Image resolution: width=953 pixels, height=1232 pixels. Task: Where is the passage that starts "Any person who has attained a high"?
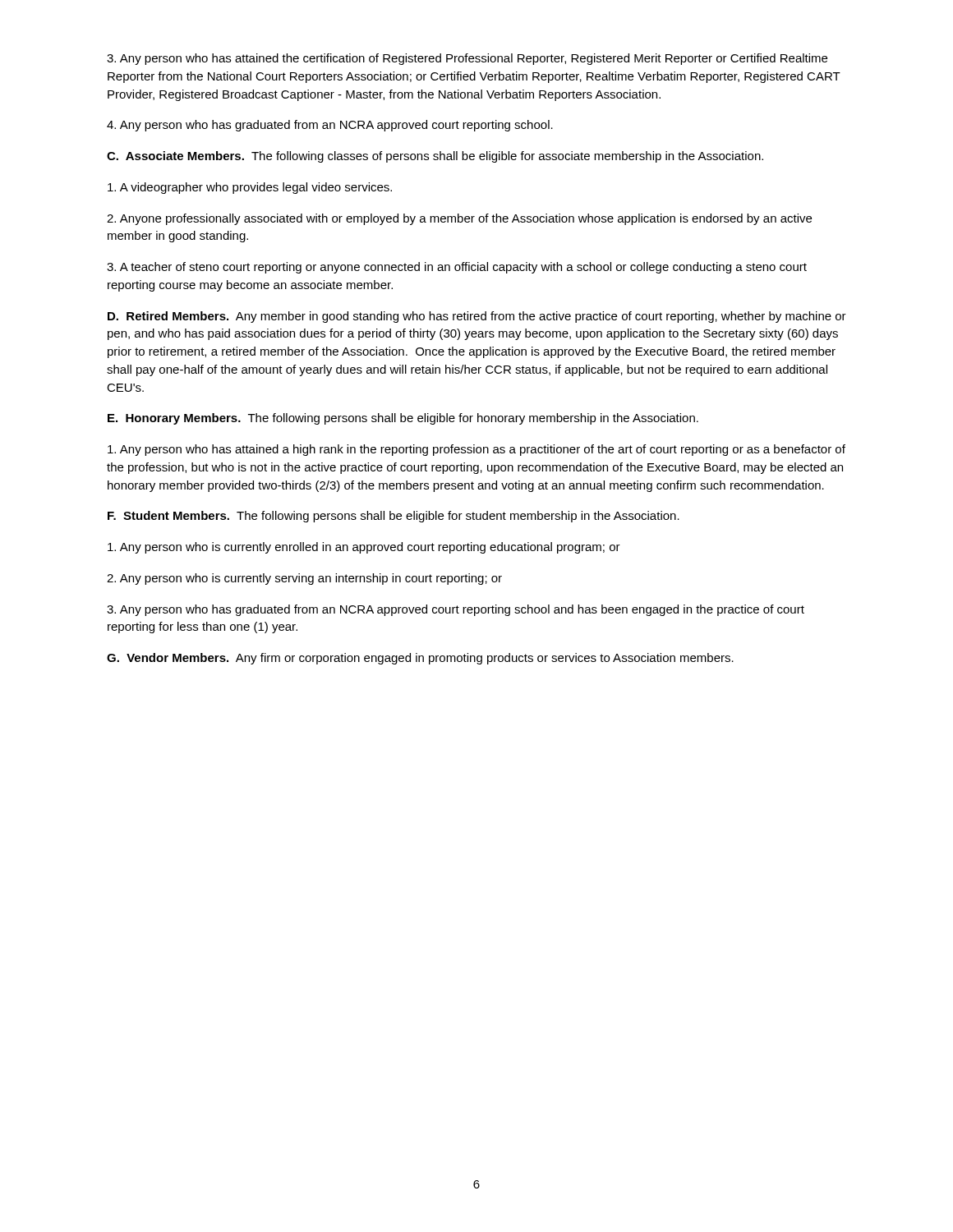pos(476,467)
